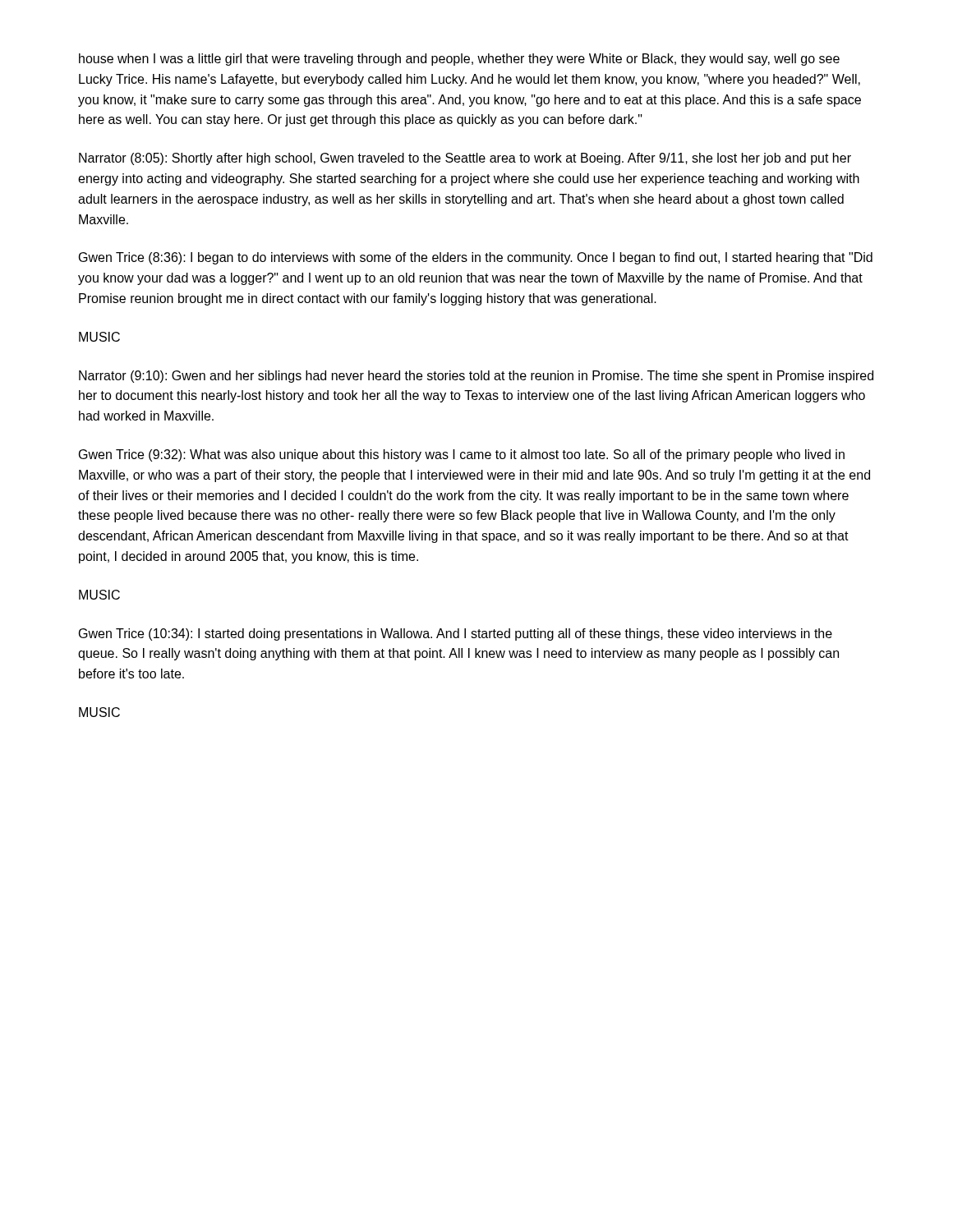Locate the text block that says "Narrator (9:10): Gwen and"
The width and height of the screenshot is (953, 1232).
476,396
